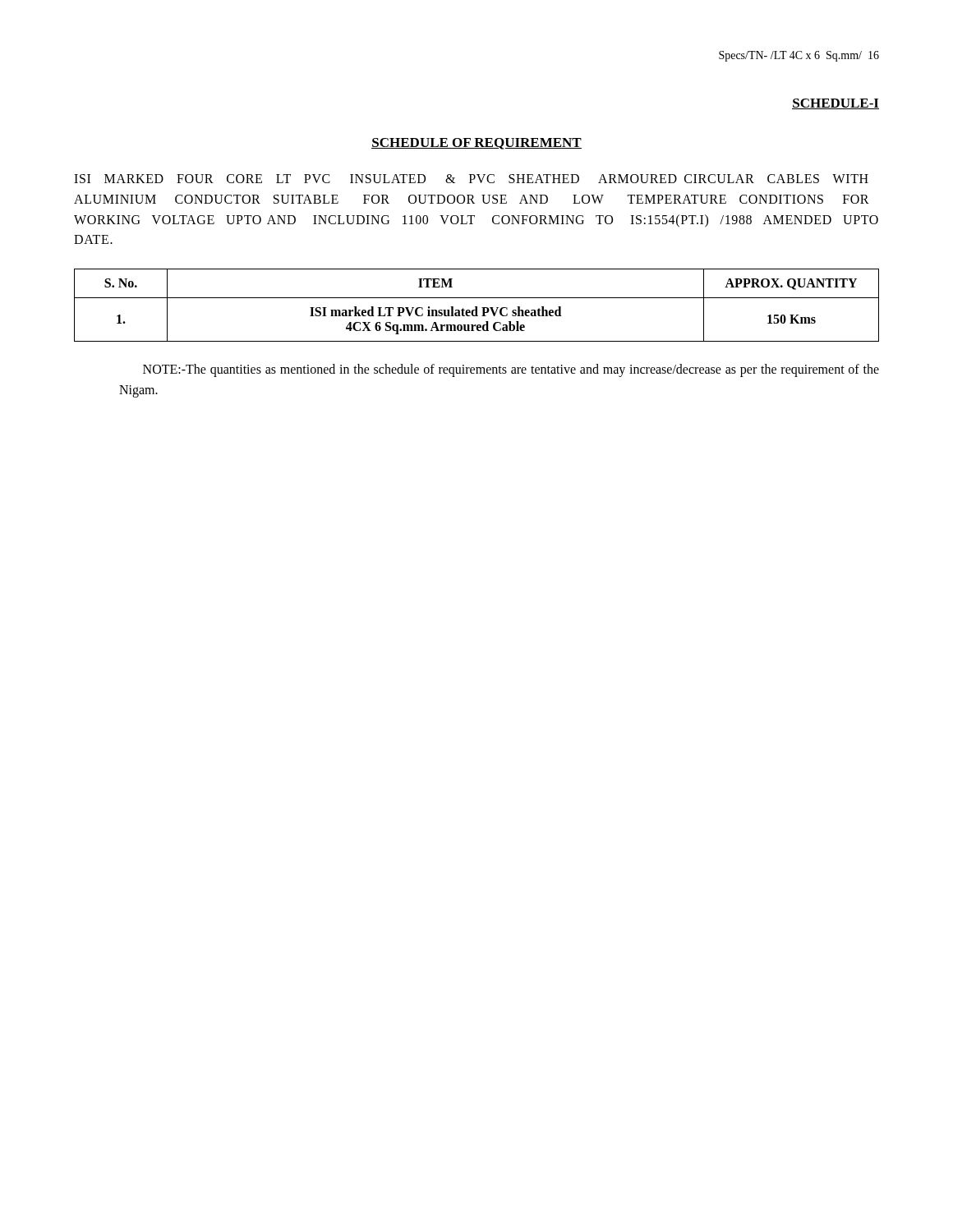Click on the text block with the text "ISI MARKED FOUR"
Image resolution: width=953 pixels, height=1232 pixels.
(476, 209)
